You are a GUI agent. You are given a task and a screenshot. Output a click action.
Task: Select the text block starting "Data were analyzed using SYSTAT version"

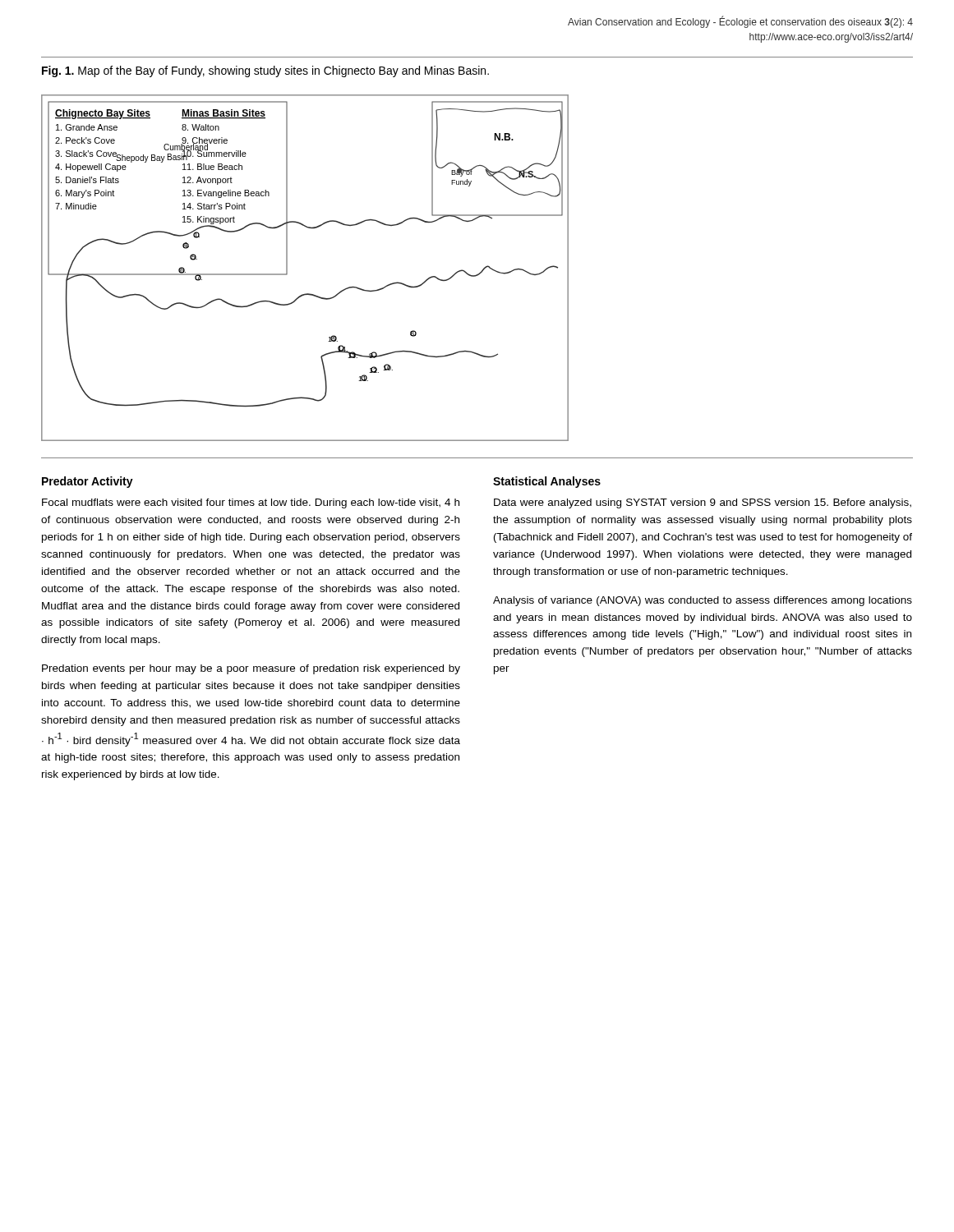[703, 537]
